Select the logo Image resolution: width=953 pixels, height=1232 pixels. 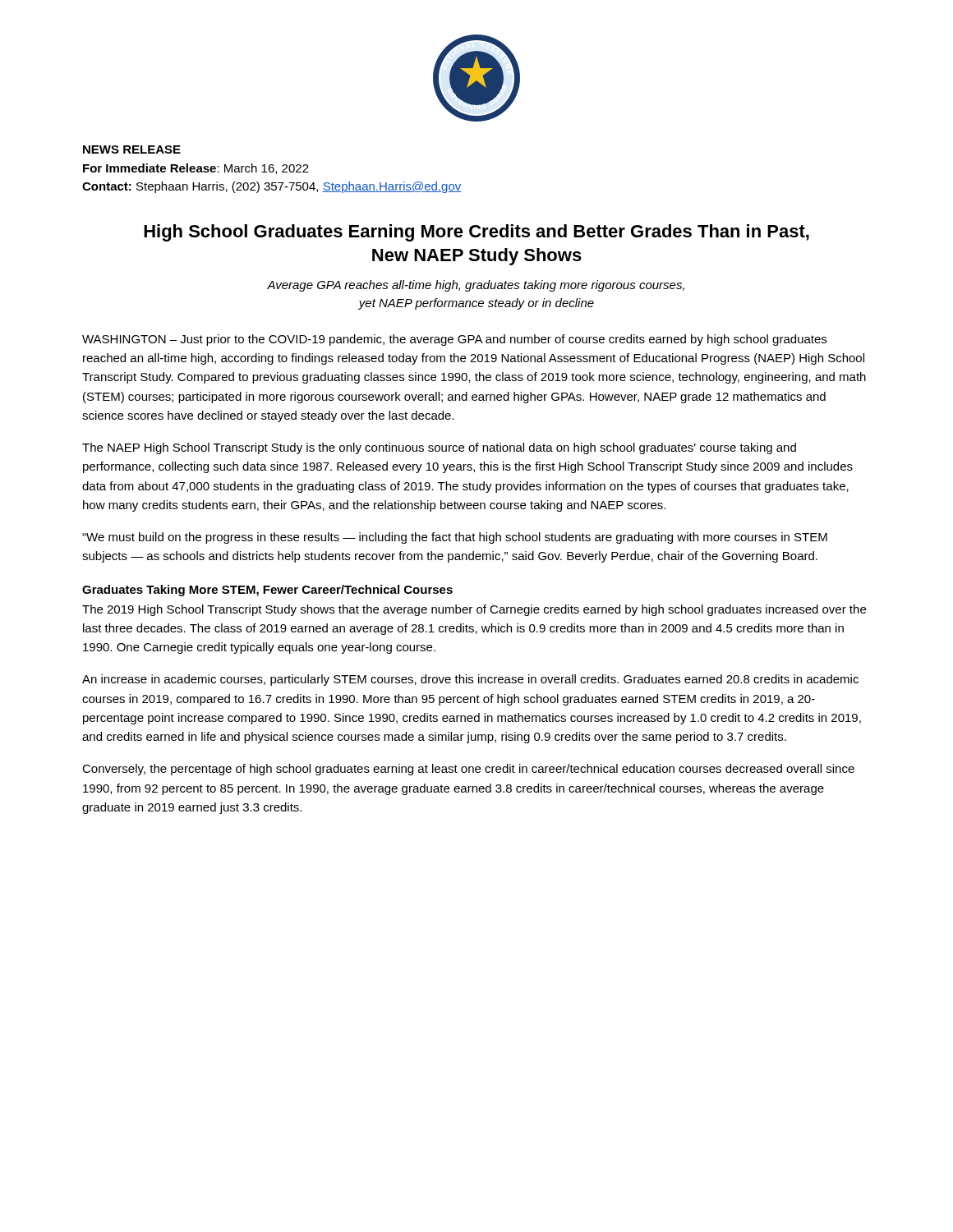pyautogui.click(x=476, y=79)
